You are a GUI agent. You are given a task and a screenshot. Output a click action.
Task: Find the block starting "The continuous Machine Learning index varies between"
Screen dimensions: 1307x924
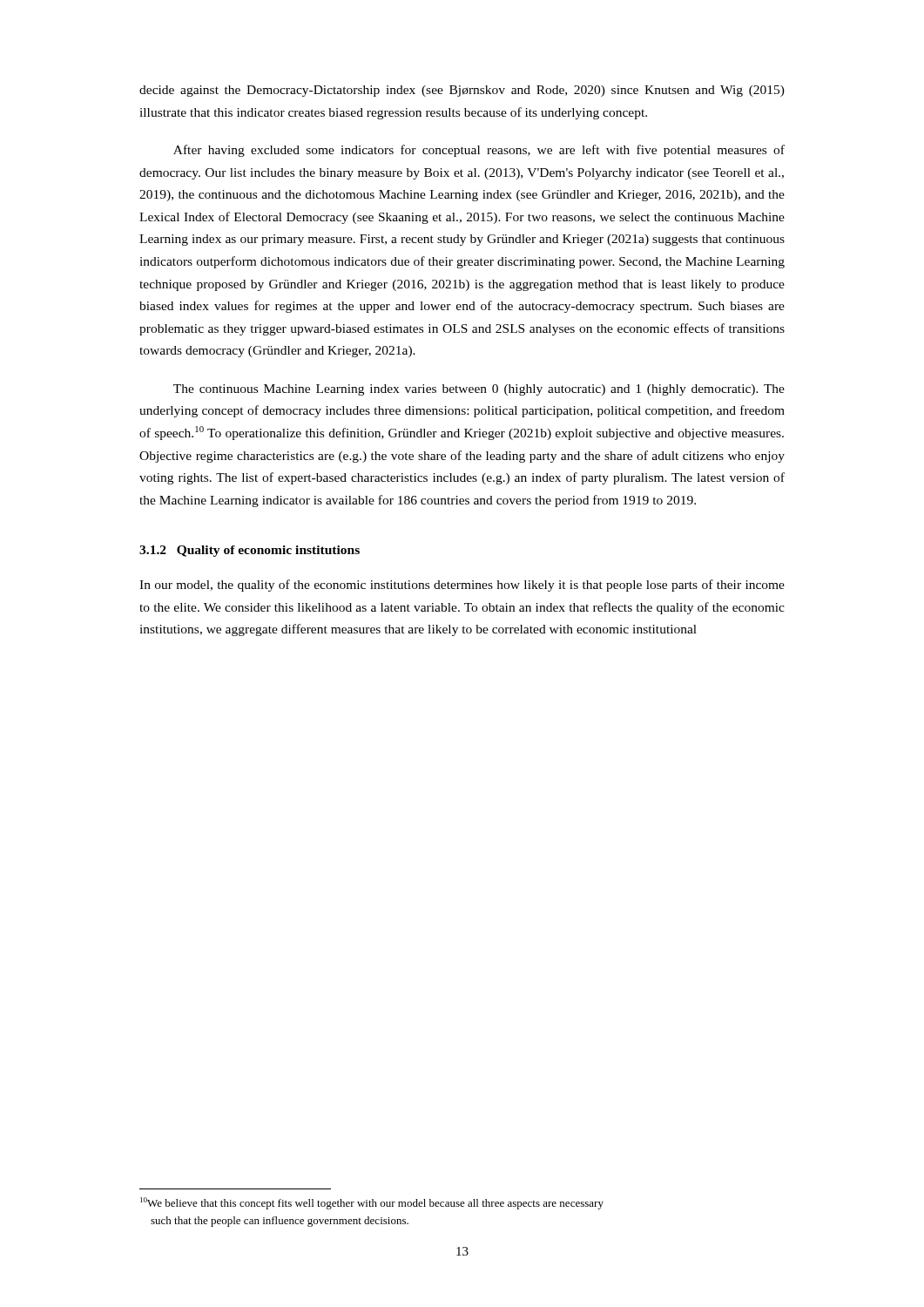[x=462, y=444]
